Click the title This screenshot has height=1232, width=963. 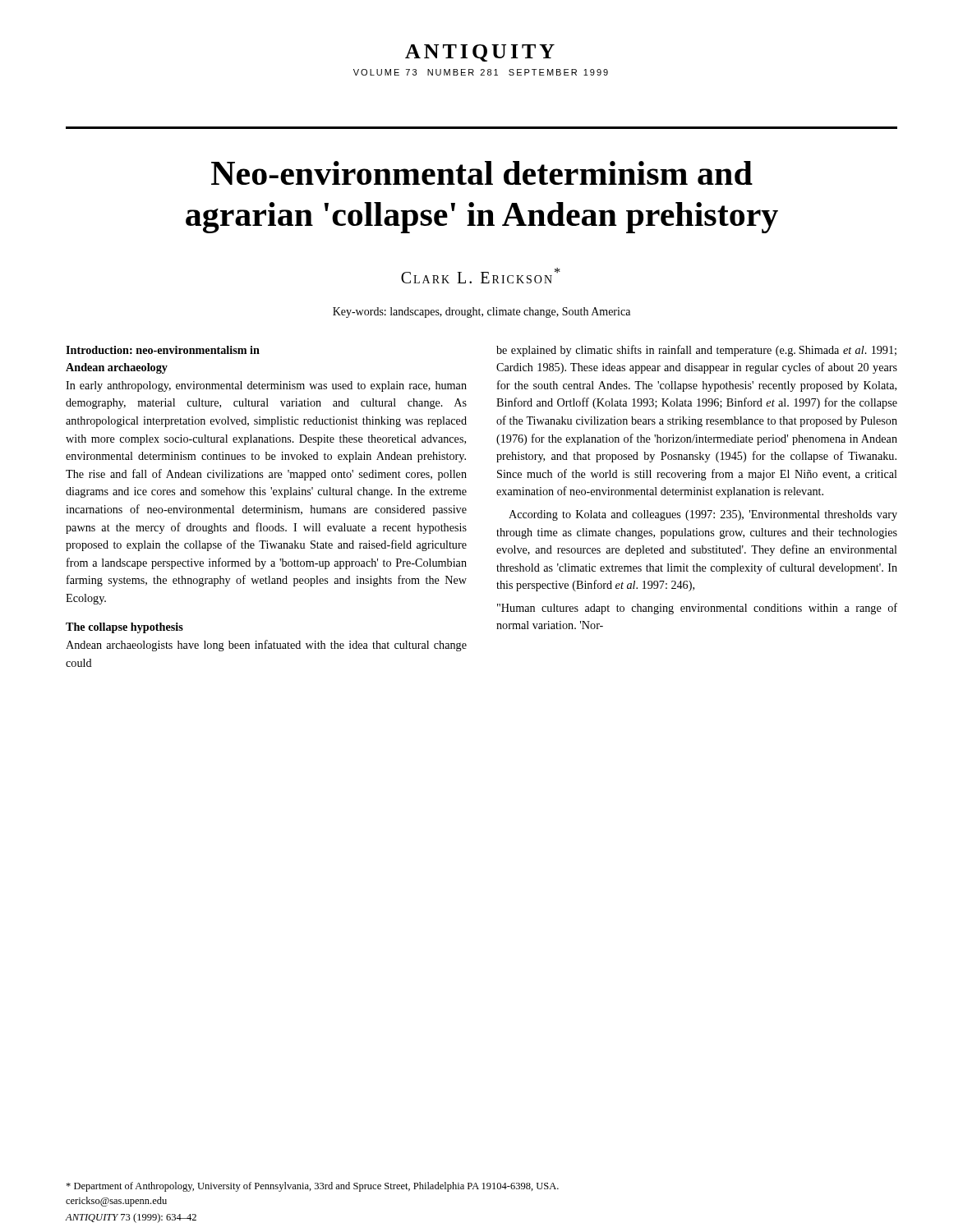(x=482, y=194)
